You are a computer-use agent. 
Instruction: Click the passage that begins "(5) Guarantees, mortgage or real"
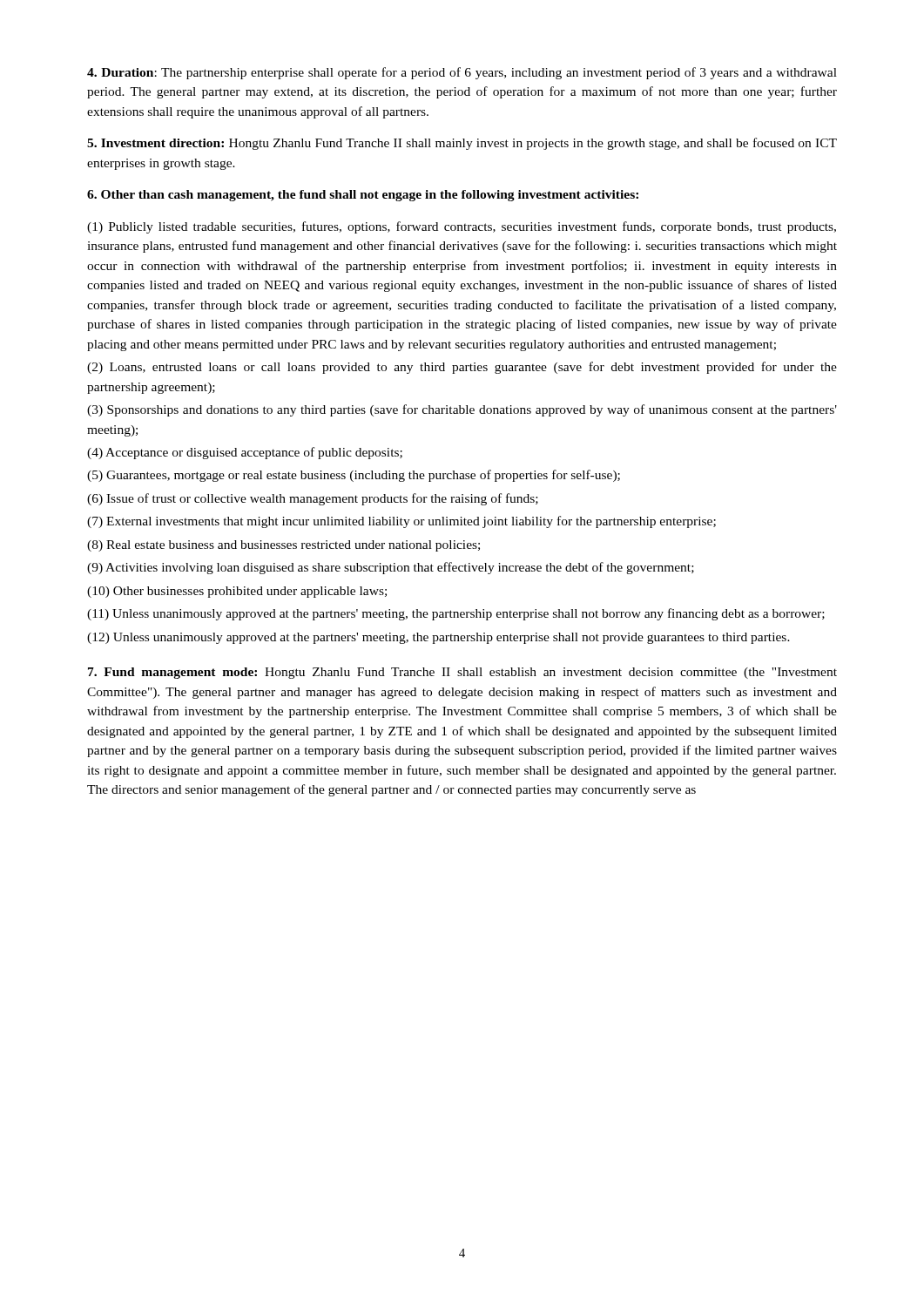[x=354, y=475]
